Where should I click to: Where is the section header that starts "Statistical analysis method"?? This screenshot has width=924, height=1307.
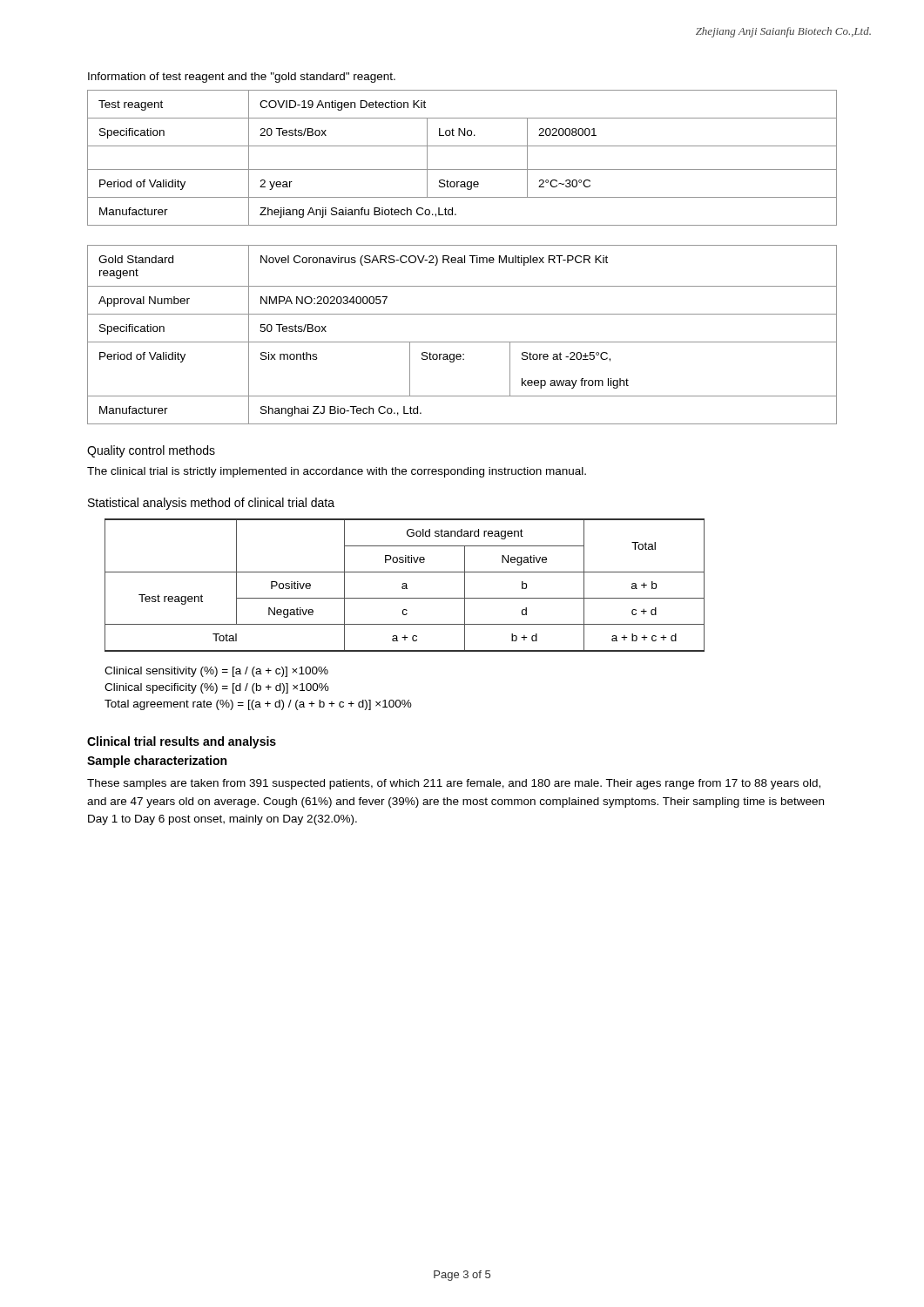211,503
